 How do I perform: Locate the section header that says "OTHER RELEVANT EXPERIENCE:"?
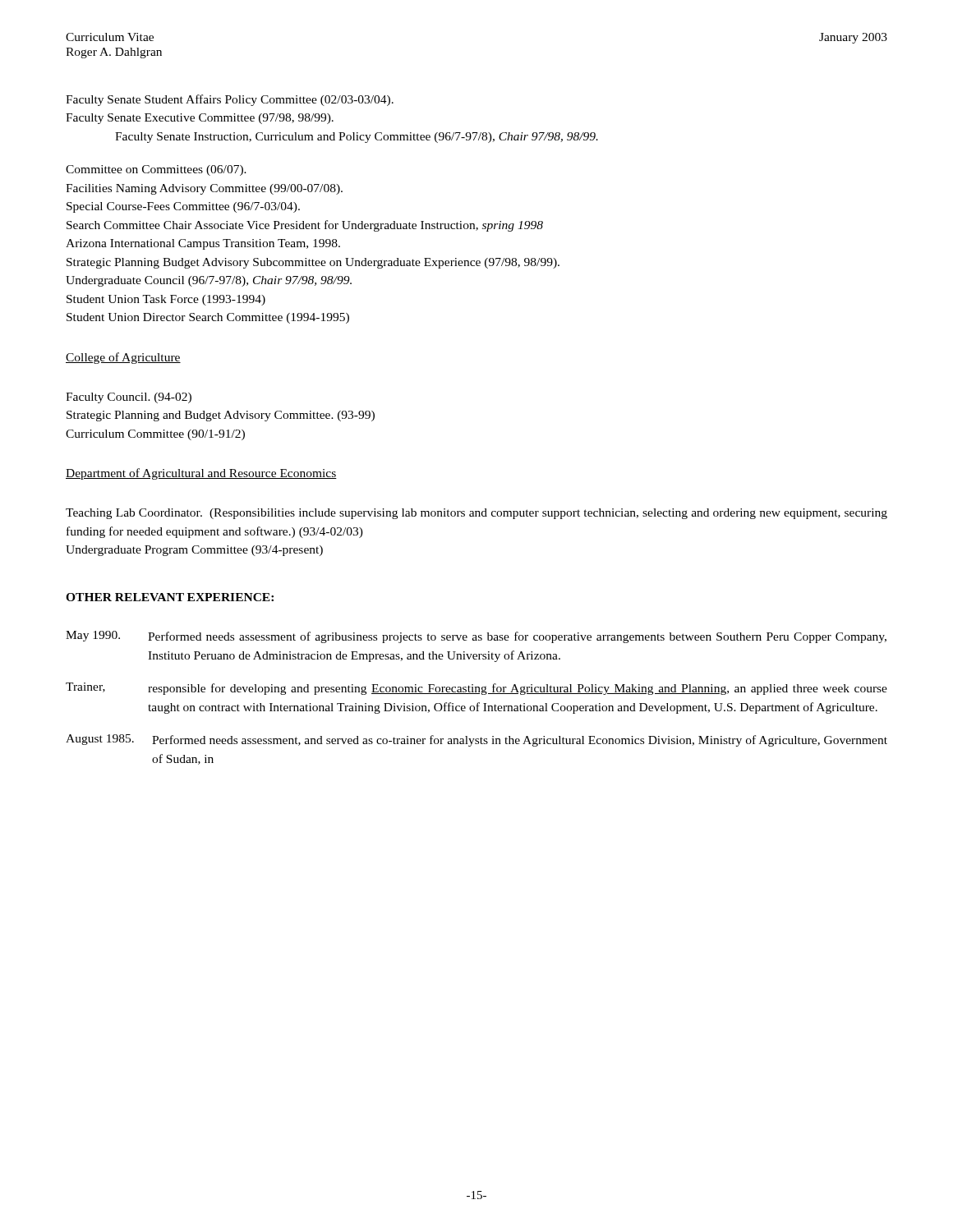[170, 597]
